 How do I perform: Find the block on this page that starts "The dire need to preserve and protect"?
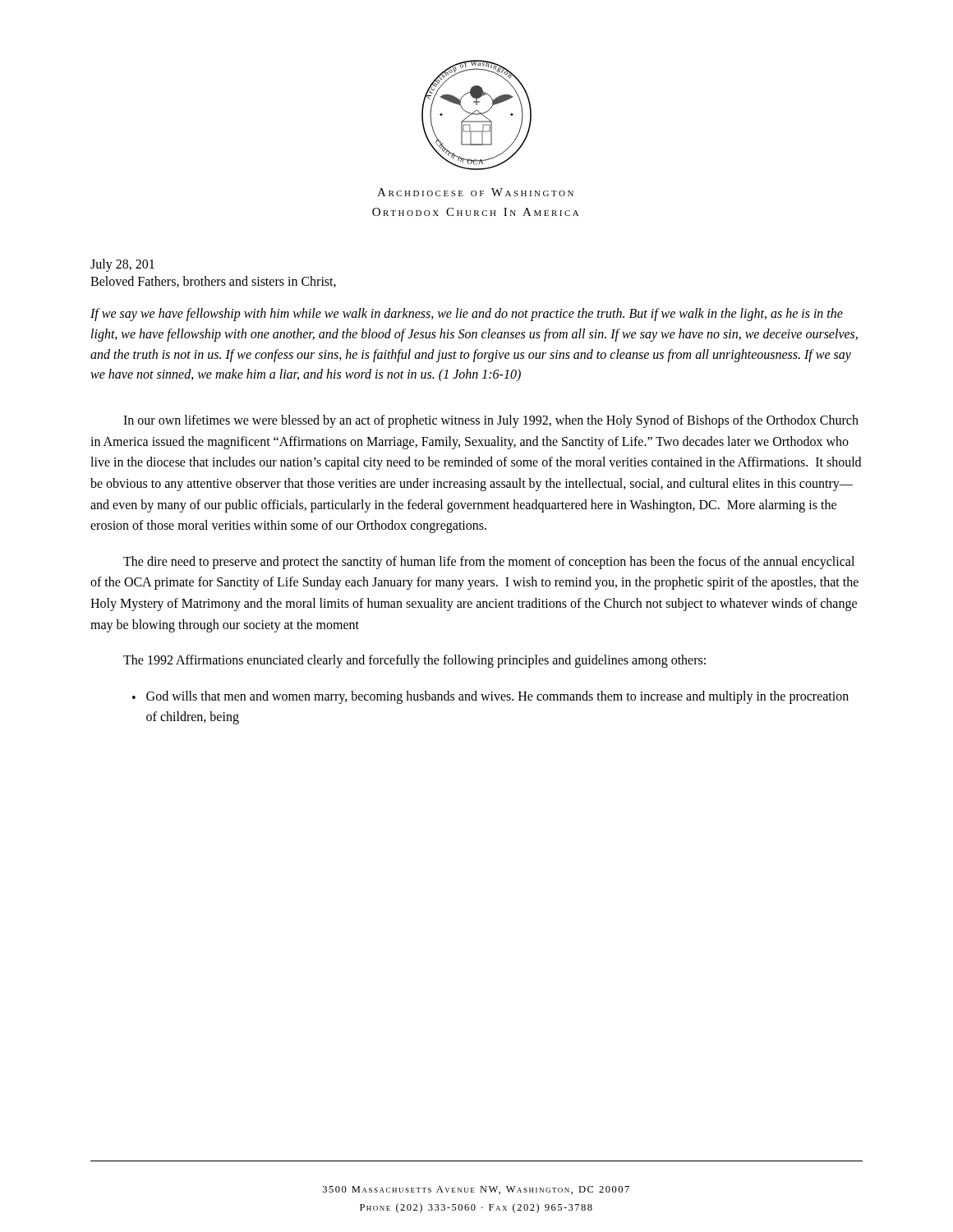click(475, 593)
